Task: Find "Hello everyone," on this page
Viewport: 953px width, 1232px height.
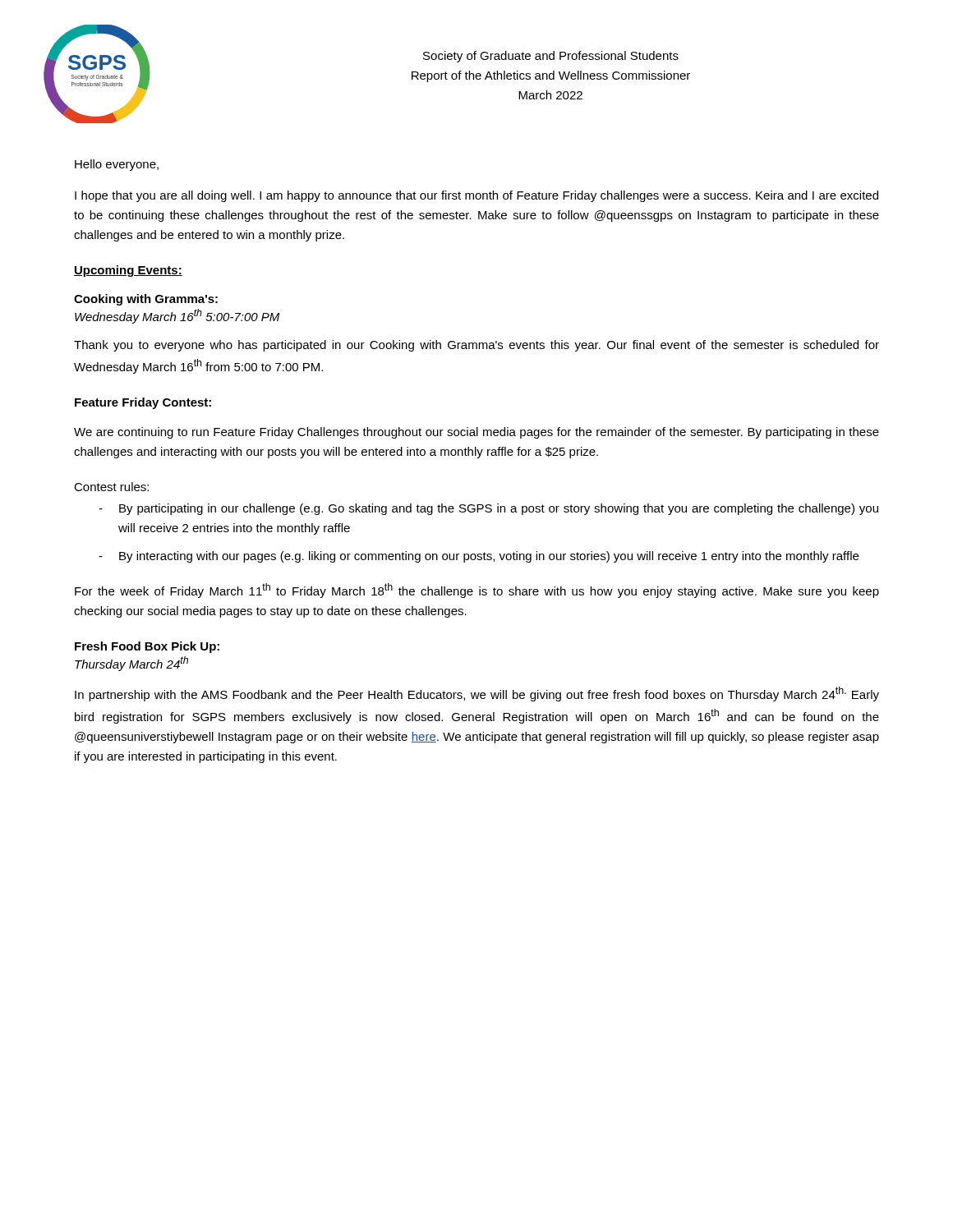Action: [117, 164]
